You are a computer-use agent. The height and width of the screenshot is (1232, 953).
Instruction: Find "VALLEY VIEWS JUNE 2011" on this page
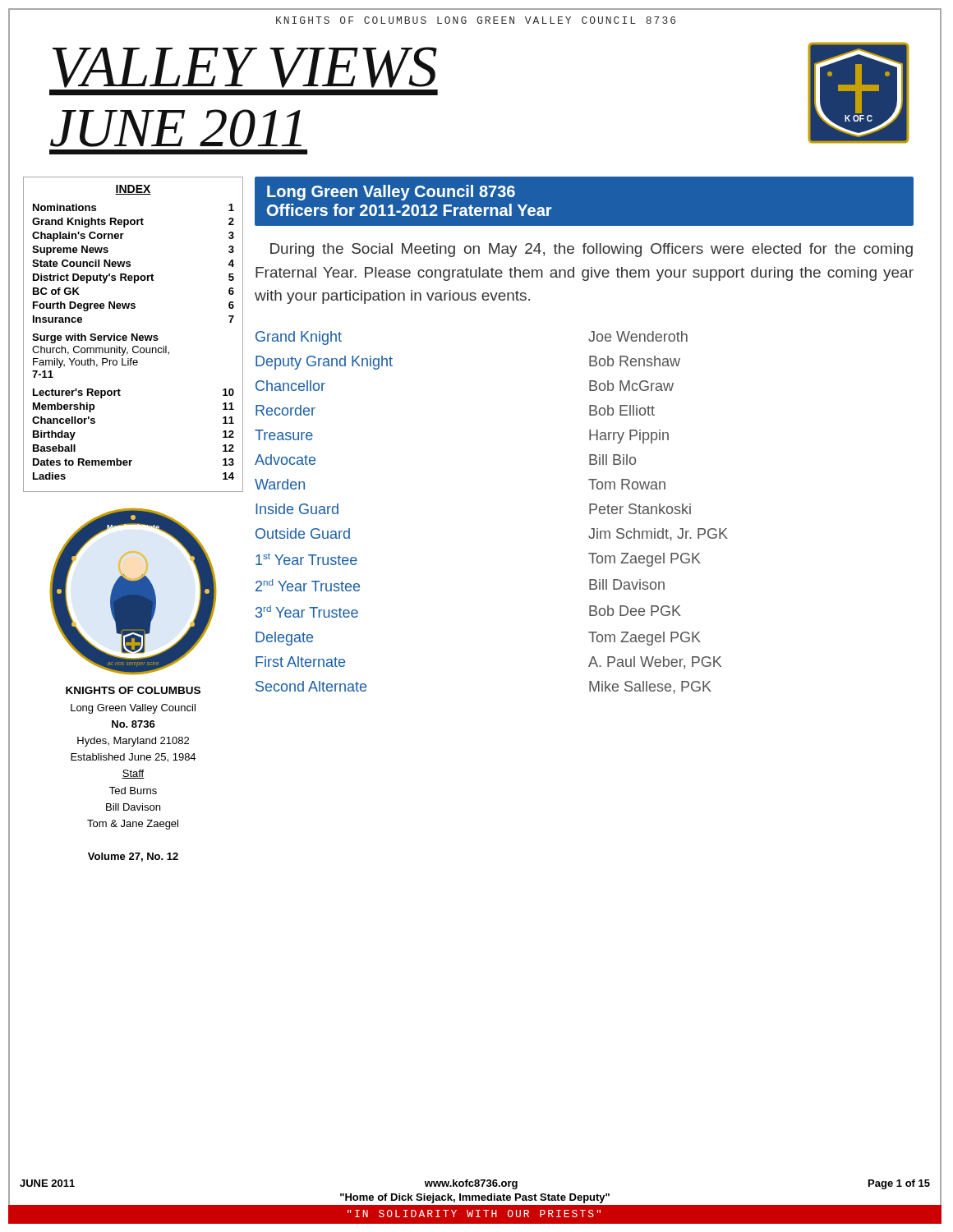[357, 96]
